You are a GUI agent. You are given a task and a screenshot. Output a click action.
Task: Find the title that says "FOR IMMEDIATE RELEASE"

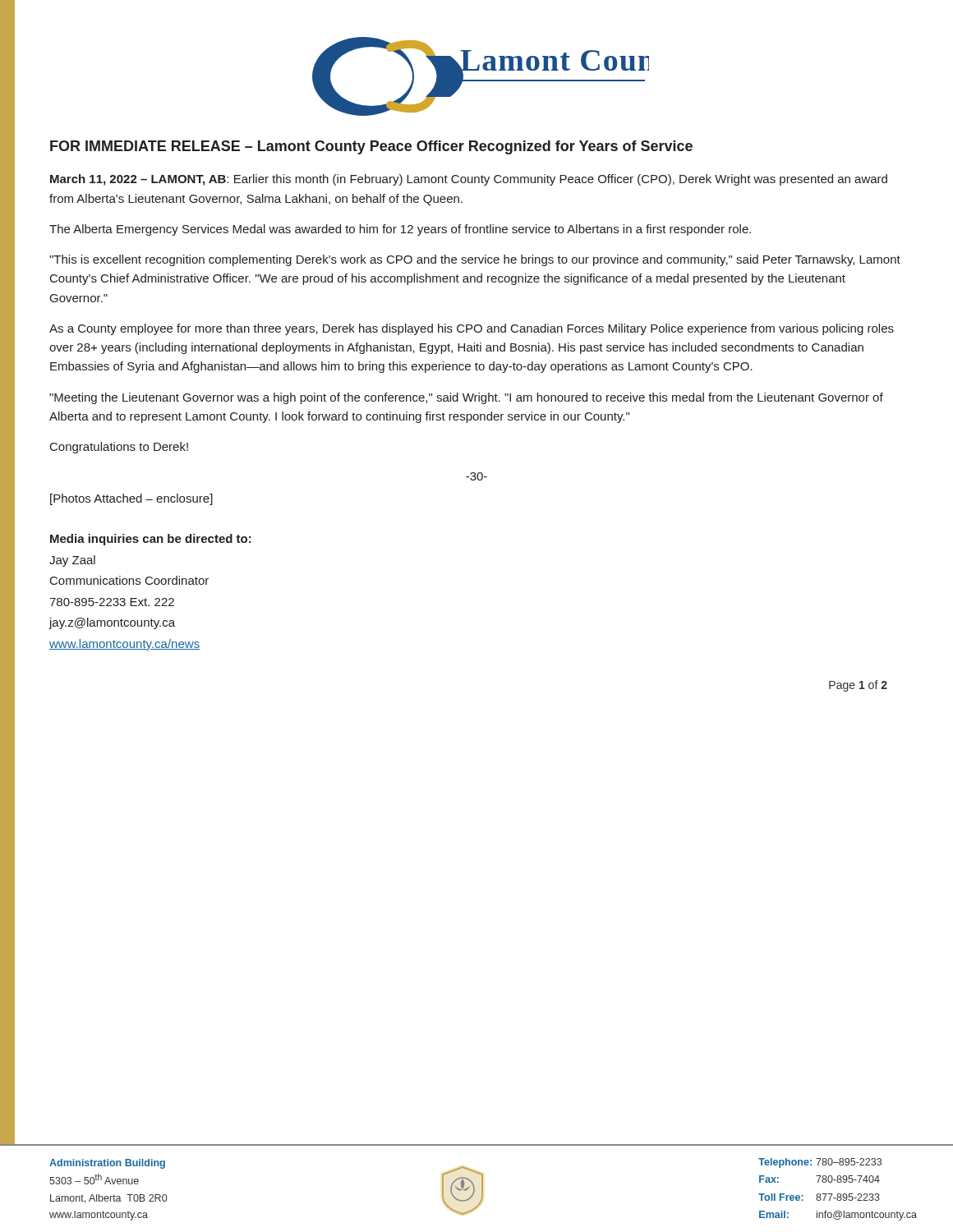click(x=371, y=146)
